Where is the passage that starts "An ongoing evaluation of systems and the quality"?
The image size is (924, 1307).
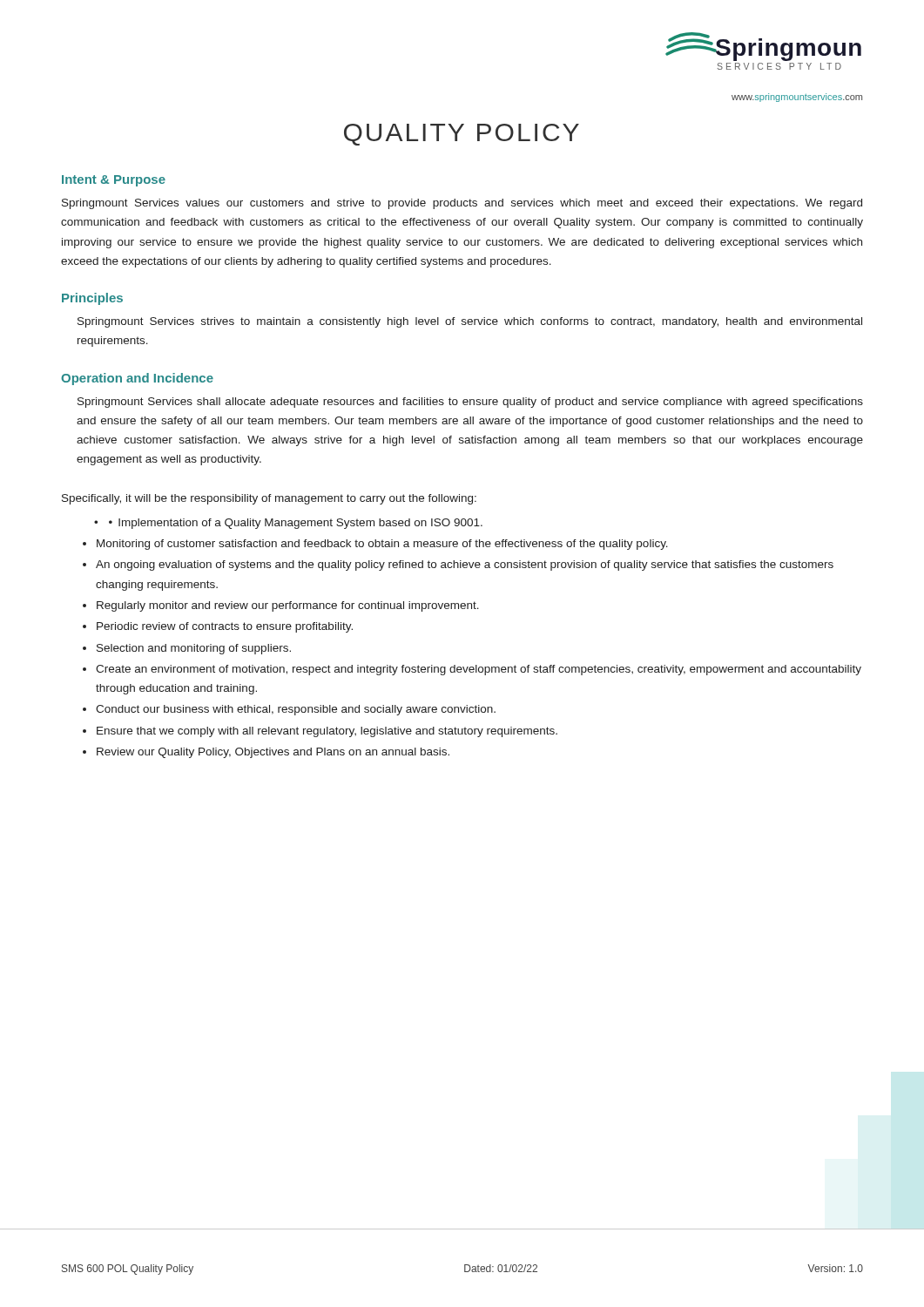pyautogui.click(x=465, y=574)
